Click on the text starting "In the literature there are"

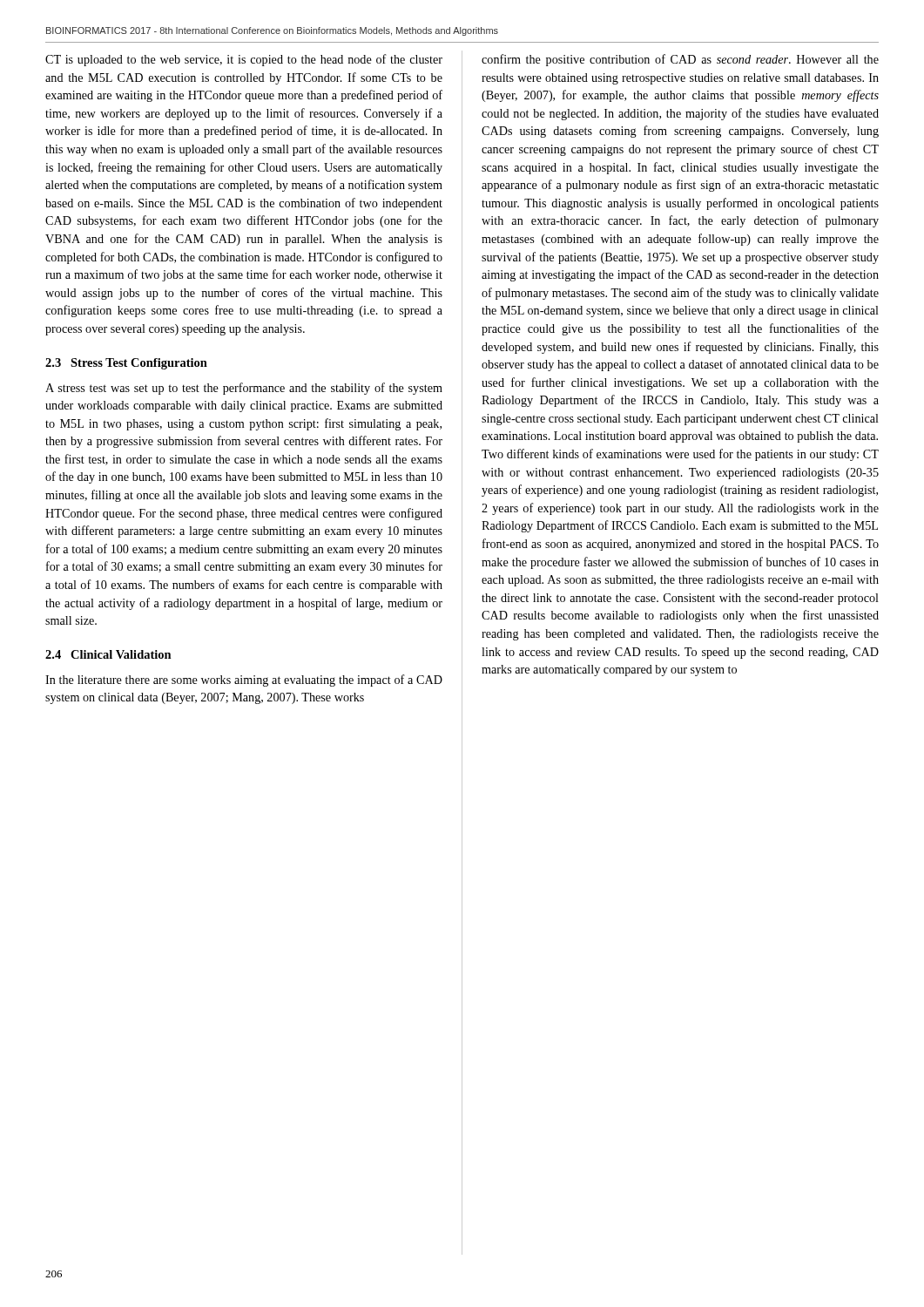click(244, 689)
